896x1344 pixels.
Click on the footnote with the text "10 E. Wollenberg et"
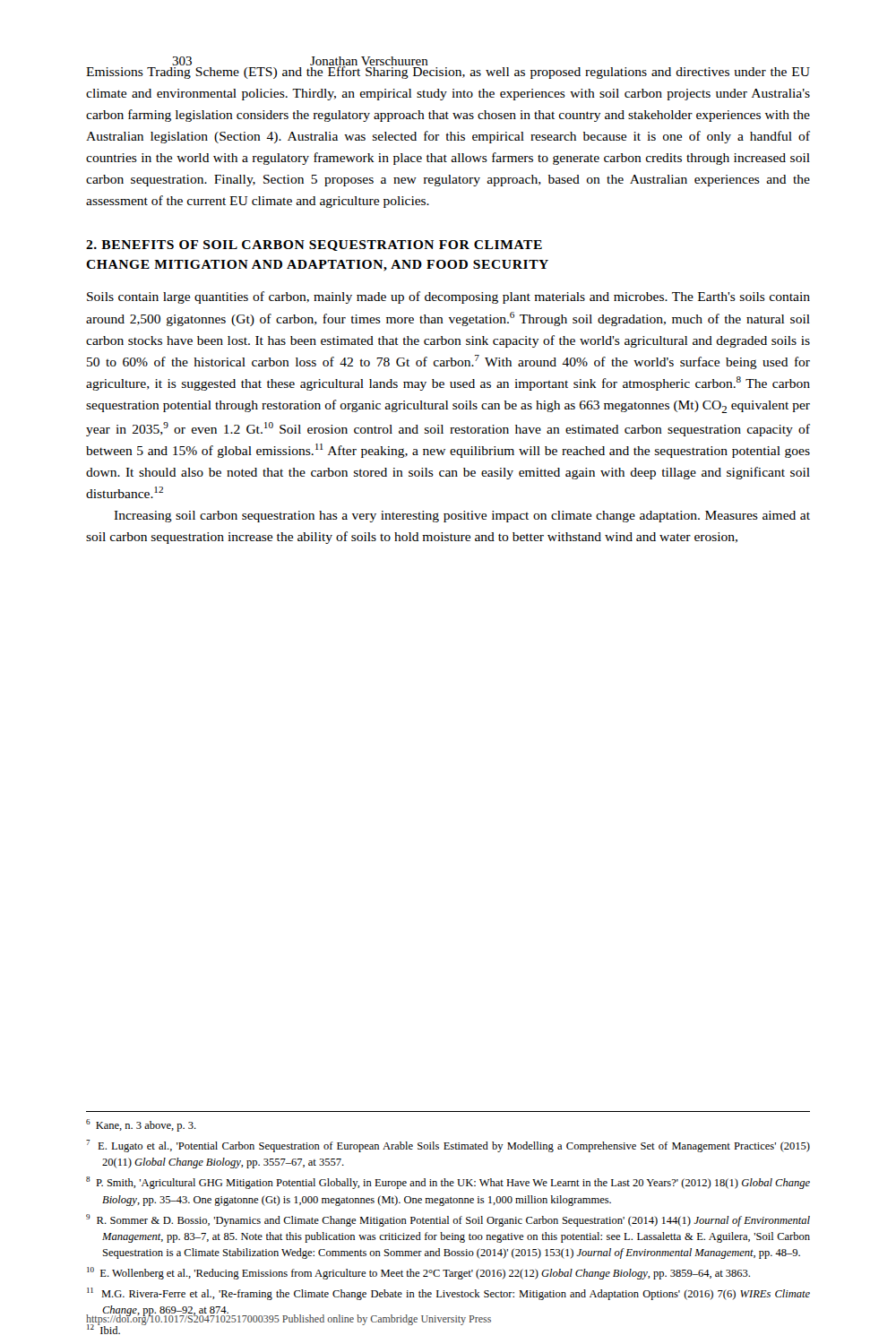click(x=418, y=1272)
